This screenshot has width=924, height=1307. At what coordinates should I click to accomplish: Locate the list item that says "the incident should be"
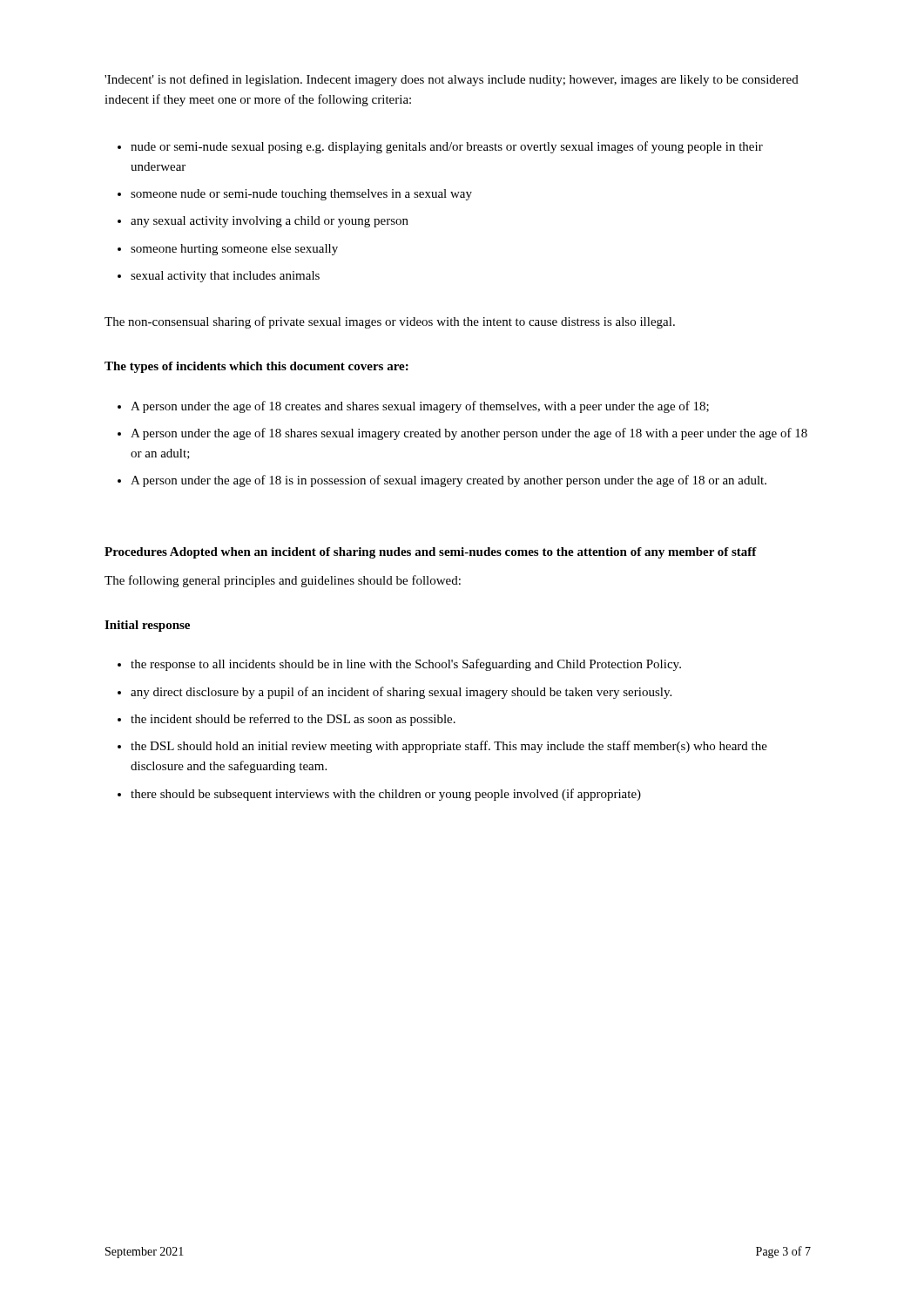point(293,719)
